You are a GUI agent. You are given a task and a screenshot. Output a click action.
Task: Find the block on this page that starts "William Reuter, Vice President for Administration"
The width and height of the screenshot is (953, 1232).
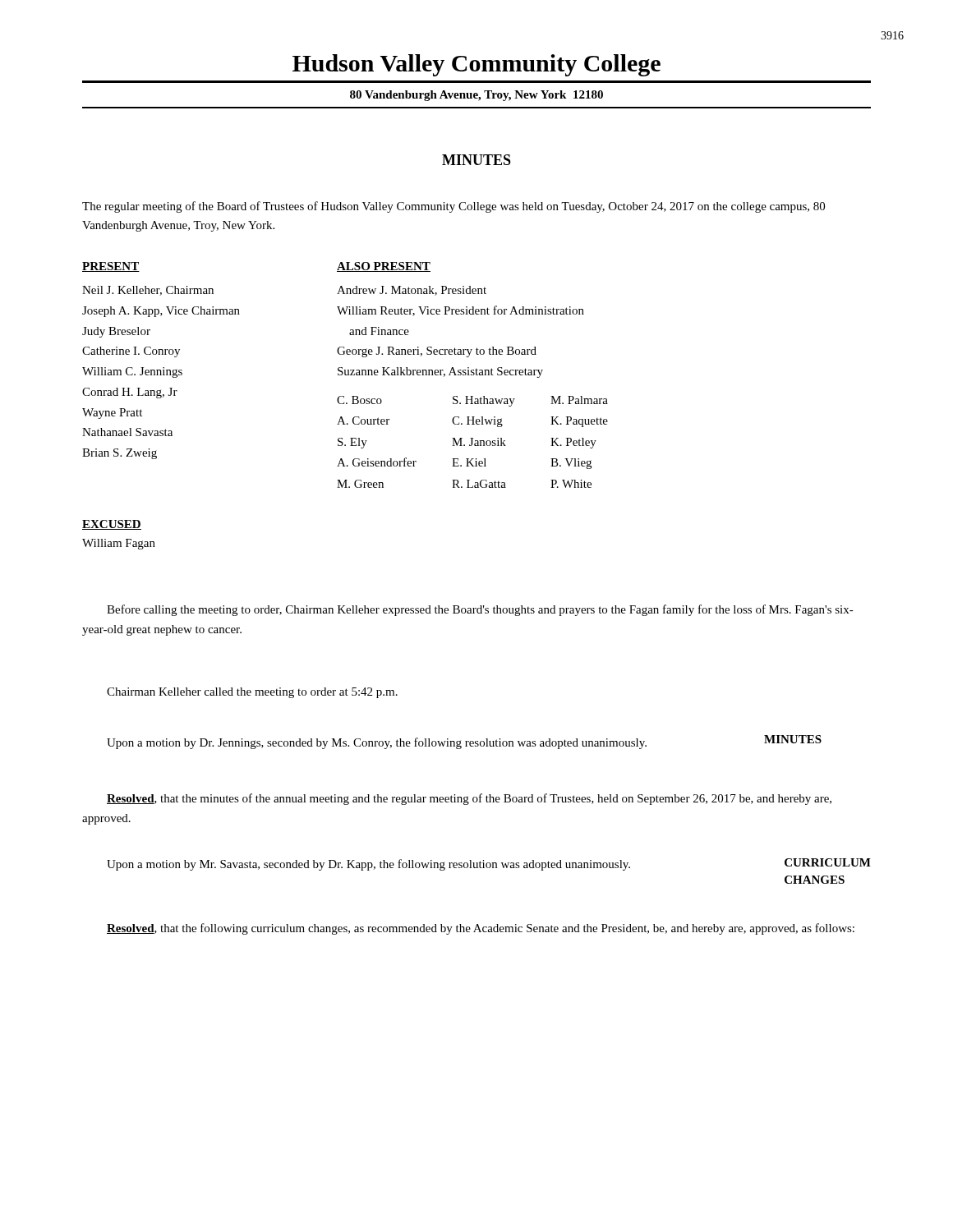pos(460,320)
